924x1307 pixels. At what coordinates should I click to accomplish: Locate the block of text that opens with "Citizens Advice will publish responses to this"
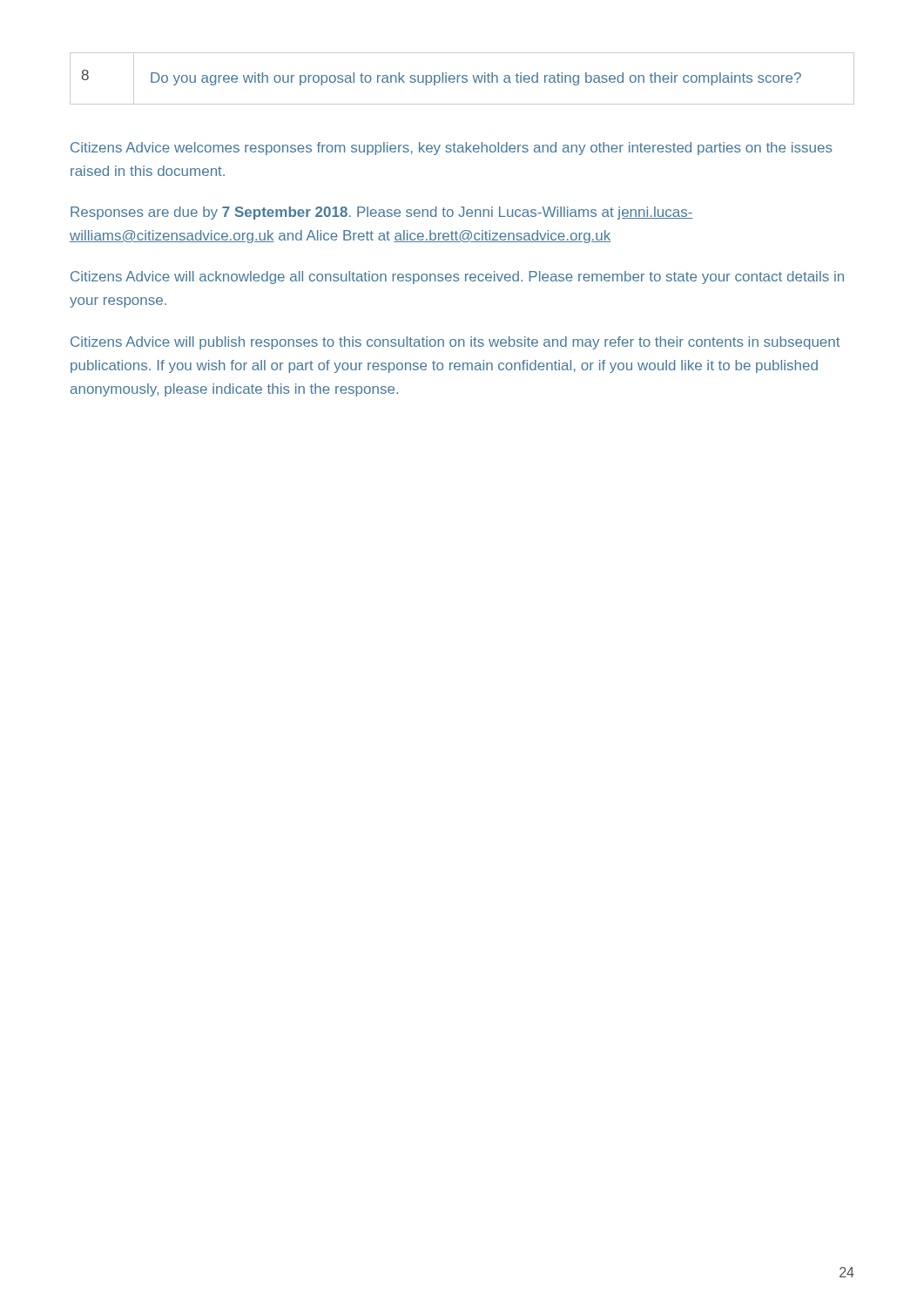(x=455, y=365)
